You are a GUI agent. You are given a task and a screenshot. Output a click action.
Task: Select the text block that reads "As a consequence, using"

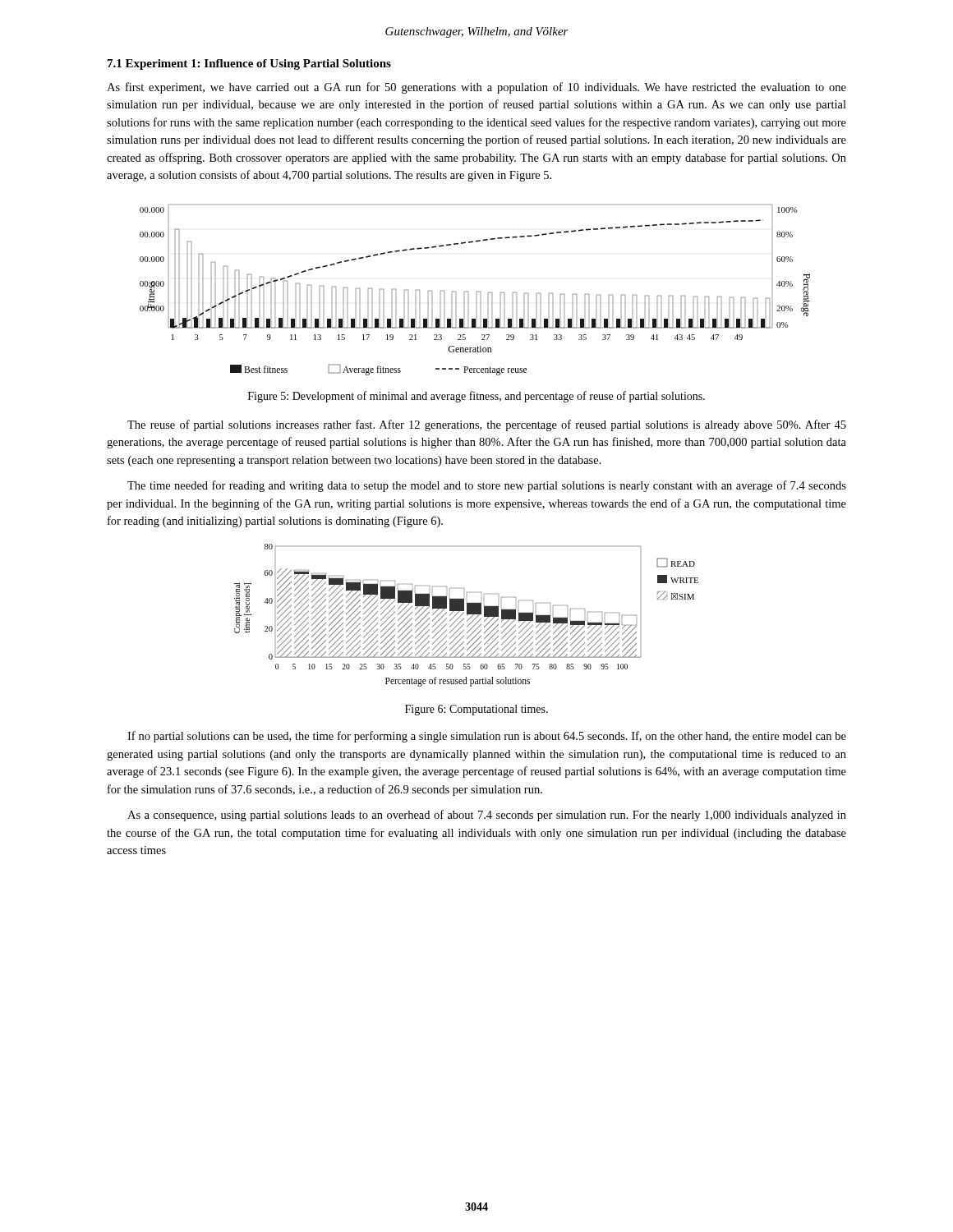tap(476, 833)
